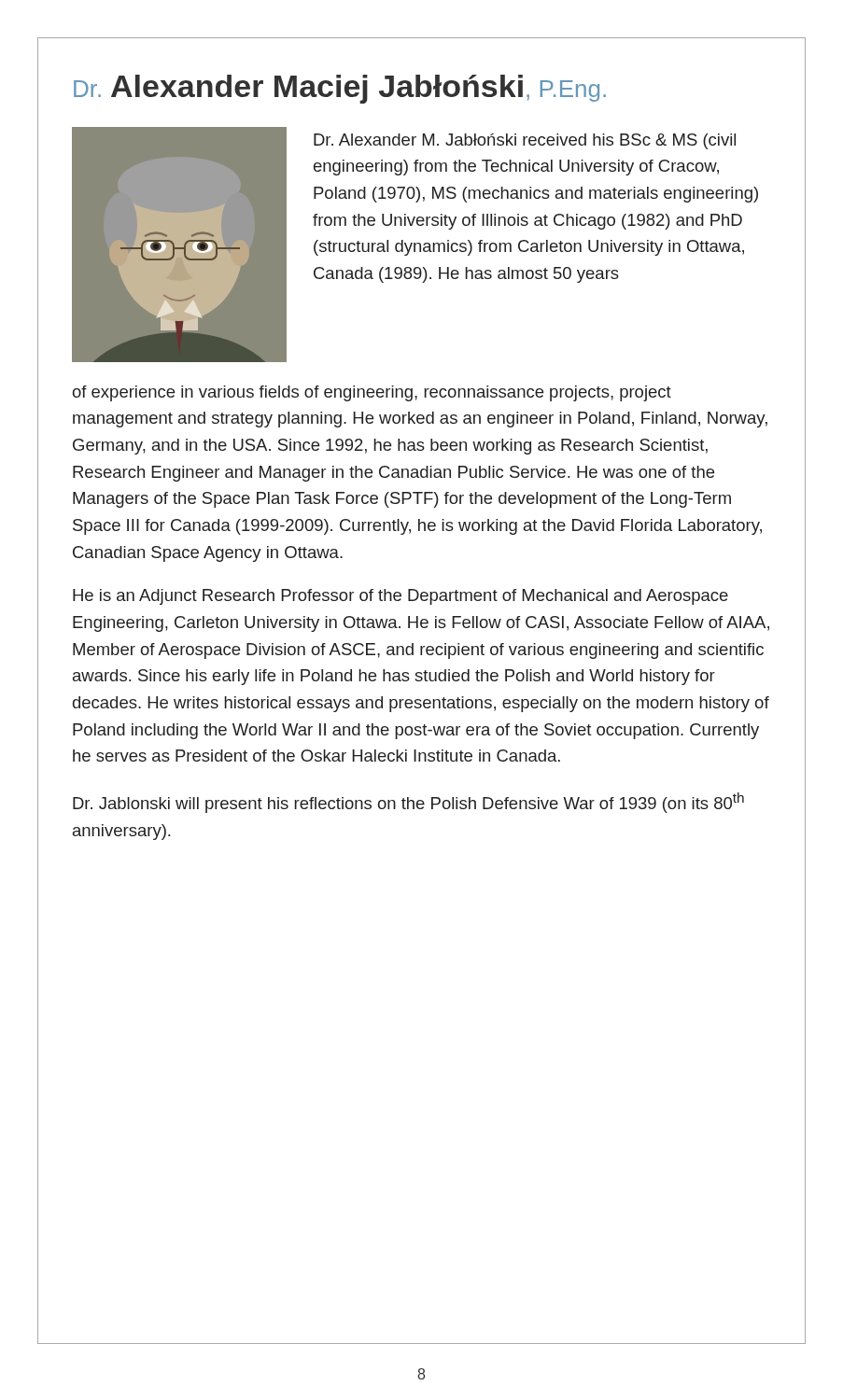The width and height of the screenshot is (843, 1400).
Task: Locate the text block that reads "Dr. Alexander M. Jabłoński received"
Action: (x=536, y=206)
